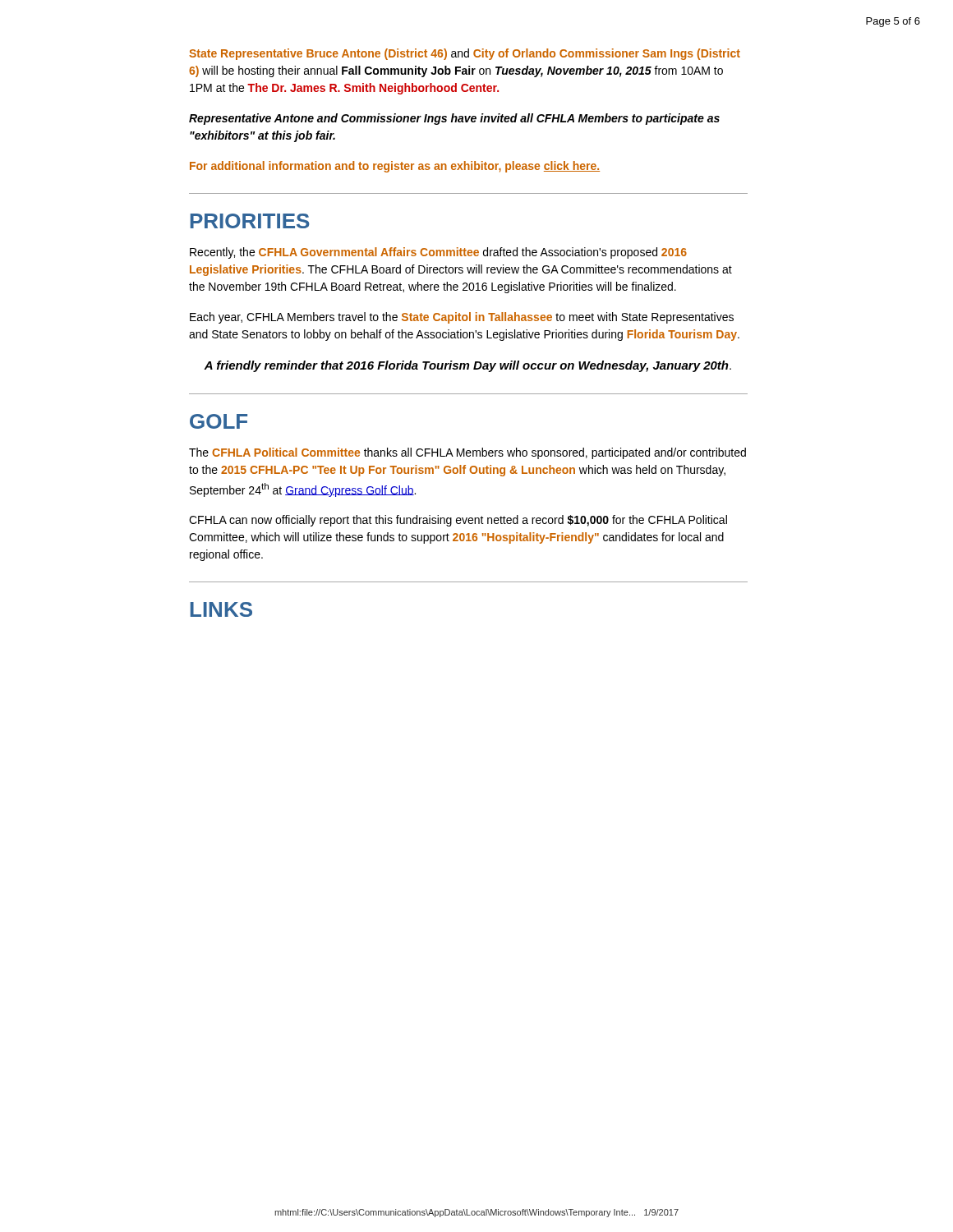The image size is (953, 1232).
Task: Locate the text block that says "State Representative Bruce Antone (District"
Action: pyautogui.click(x=465, y=71)
